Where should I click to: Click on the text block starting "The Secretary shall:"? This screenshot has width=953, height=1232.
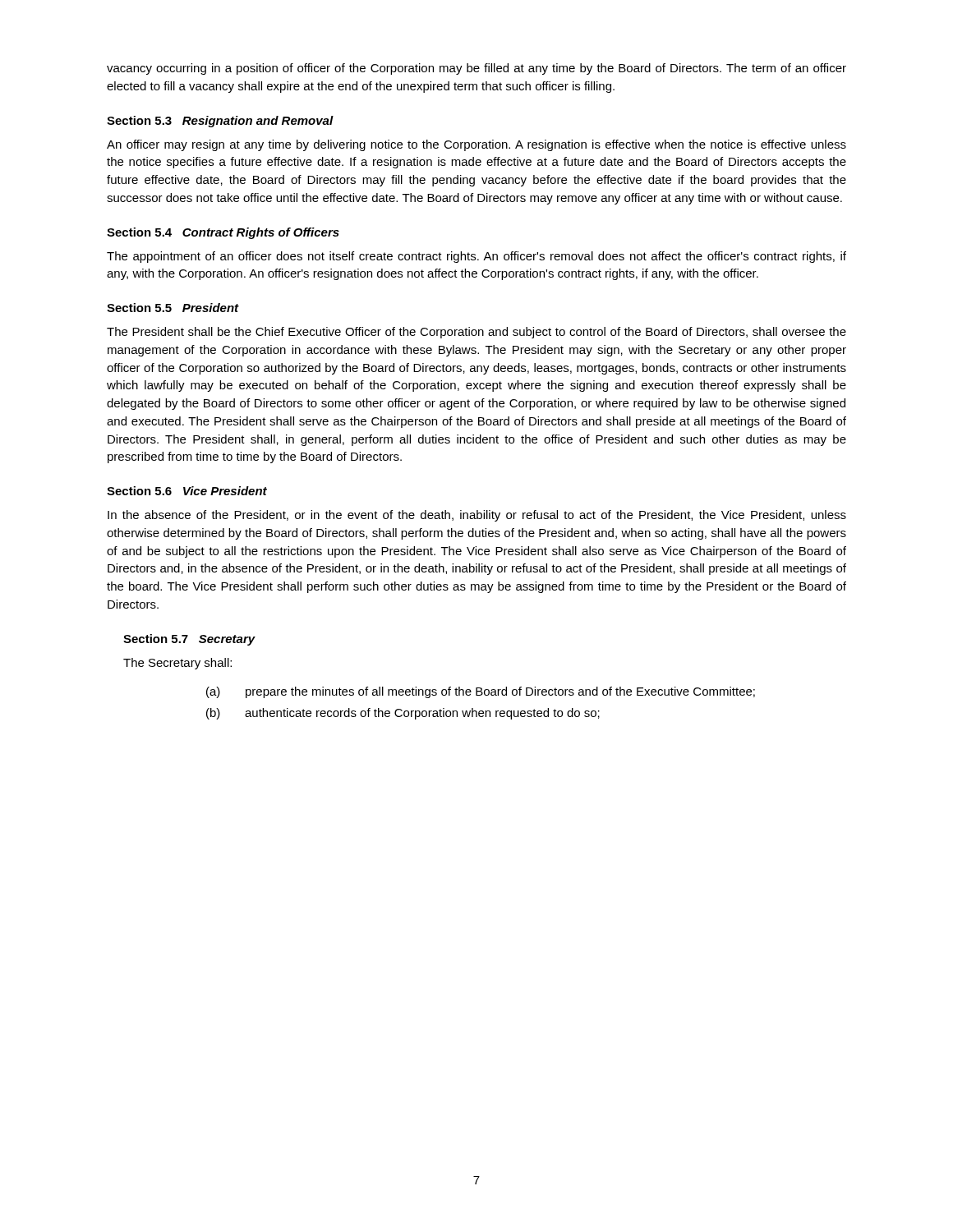(178, 662)
